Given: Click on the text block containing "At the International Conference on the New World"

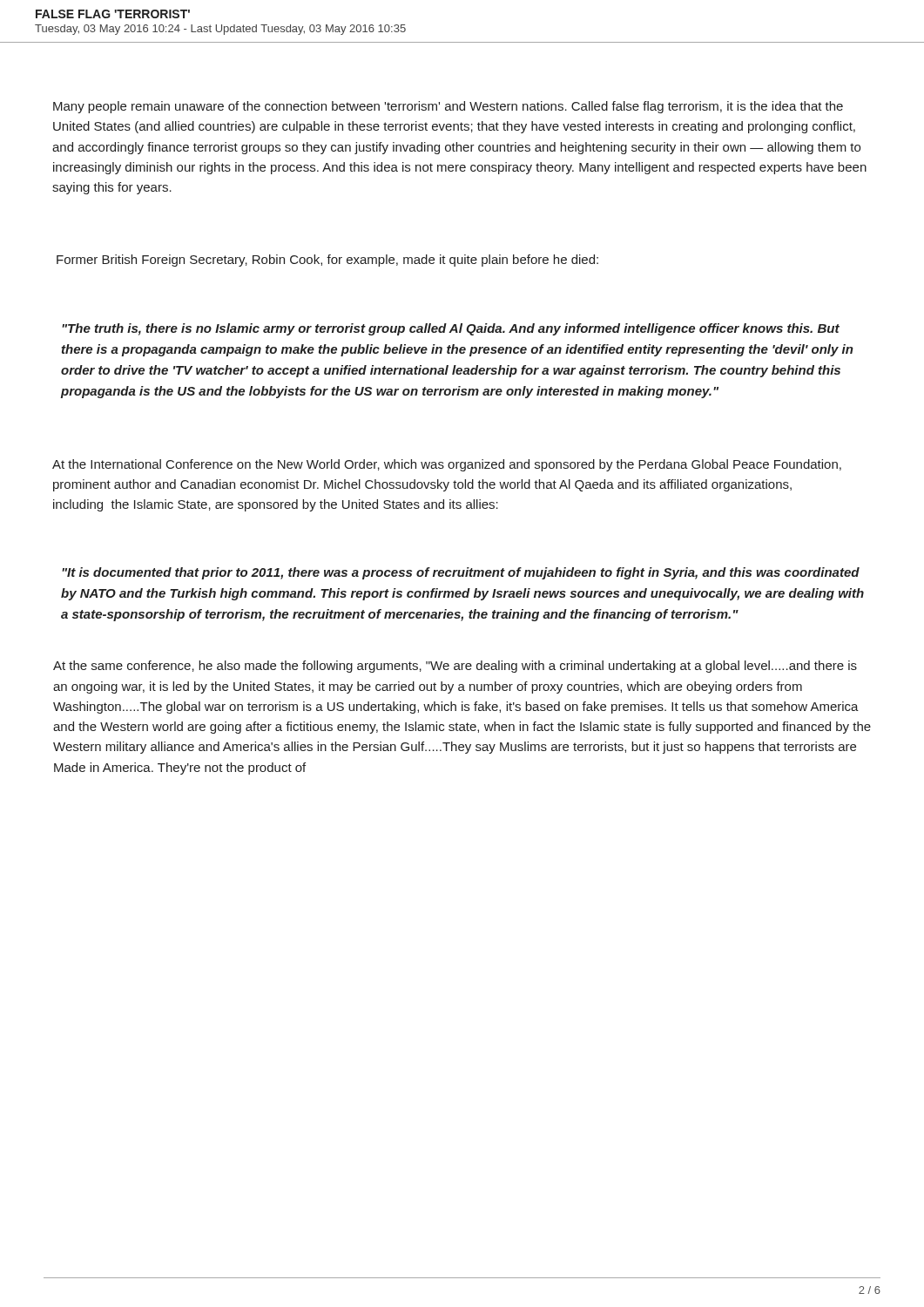Looking at the screenshot, I should (447, 484).
